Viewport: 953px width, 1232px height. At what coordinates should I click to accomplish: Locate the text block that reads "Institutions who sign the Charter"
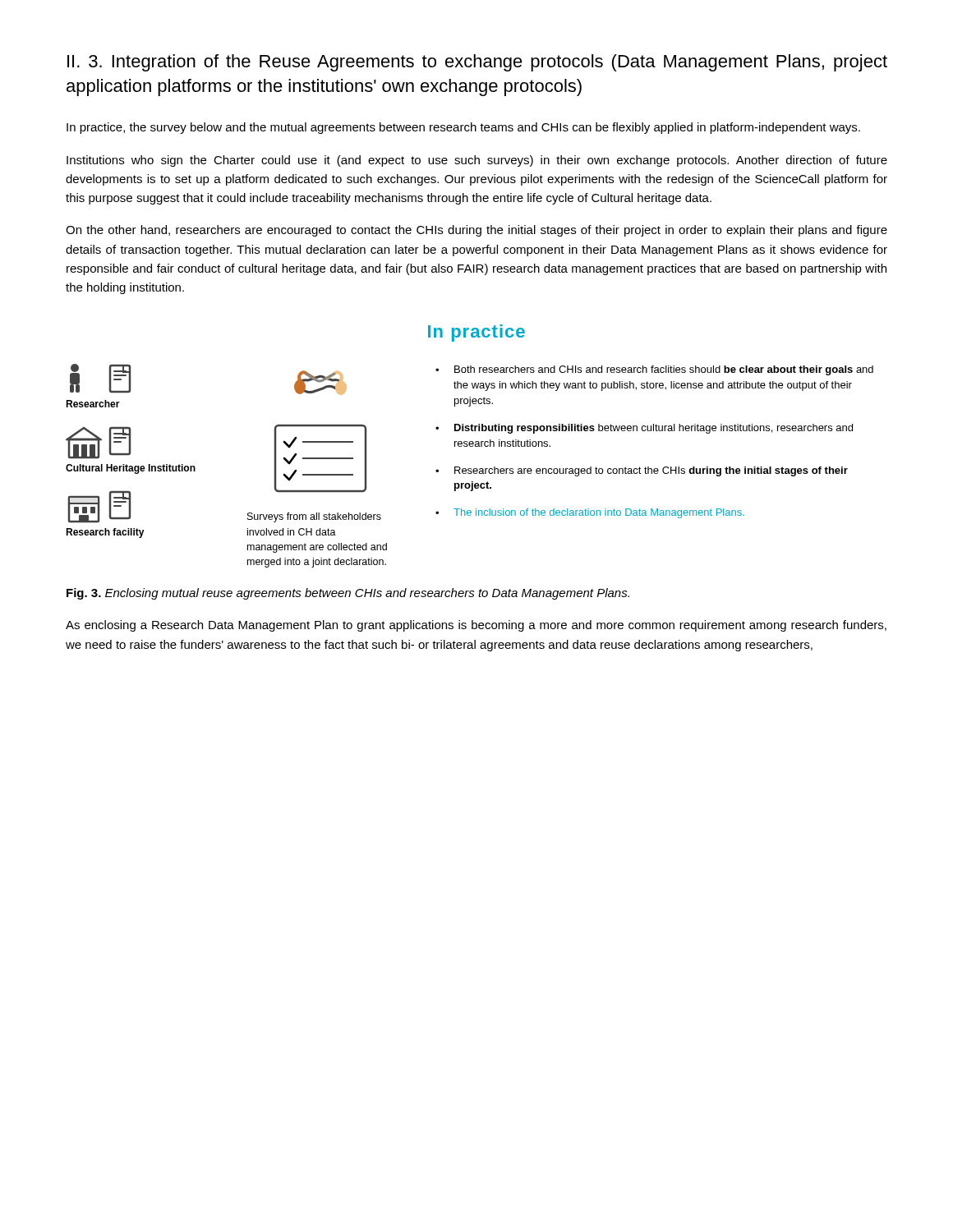click(x=476, y=179)
